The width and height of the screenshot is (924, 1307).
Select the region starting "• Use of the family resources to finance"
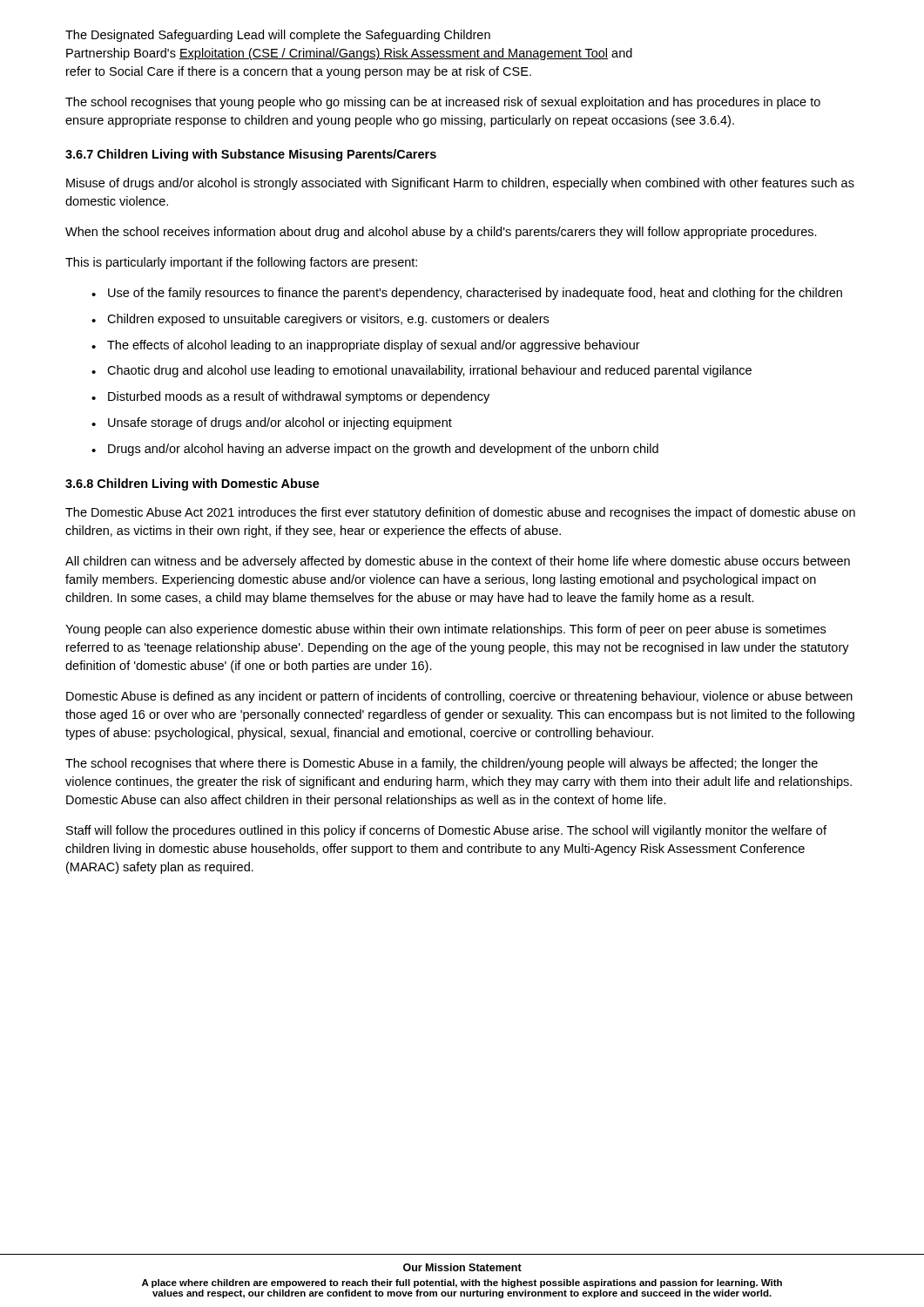coord(475,294)
